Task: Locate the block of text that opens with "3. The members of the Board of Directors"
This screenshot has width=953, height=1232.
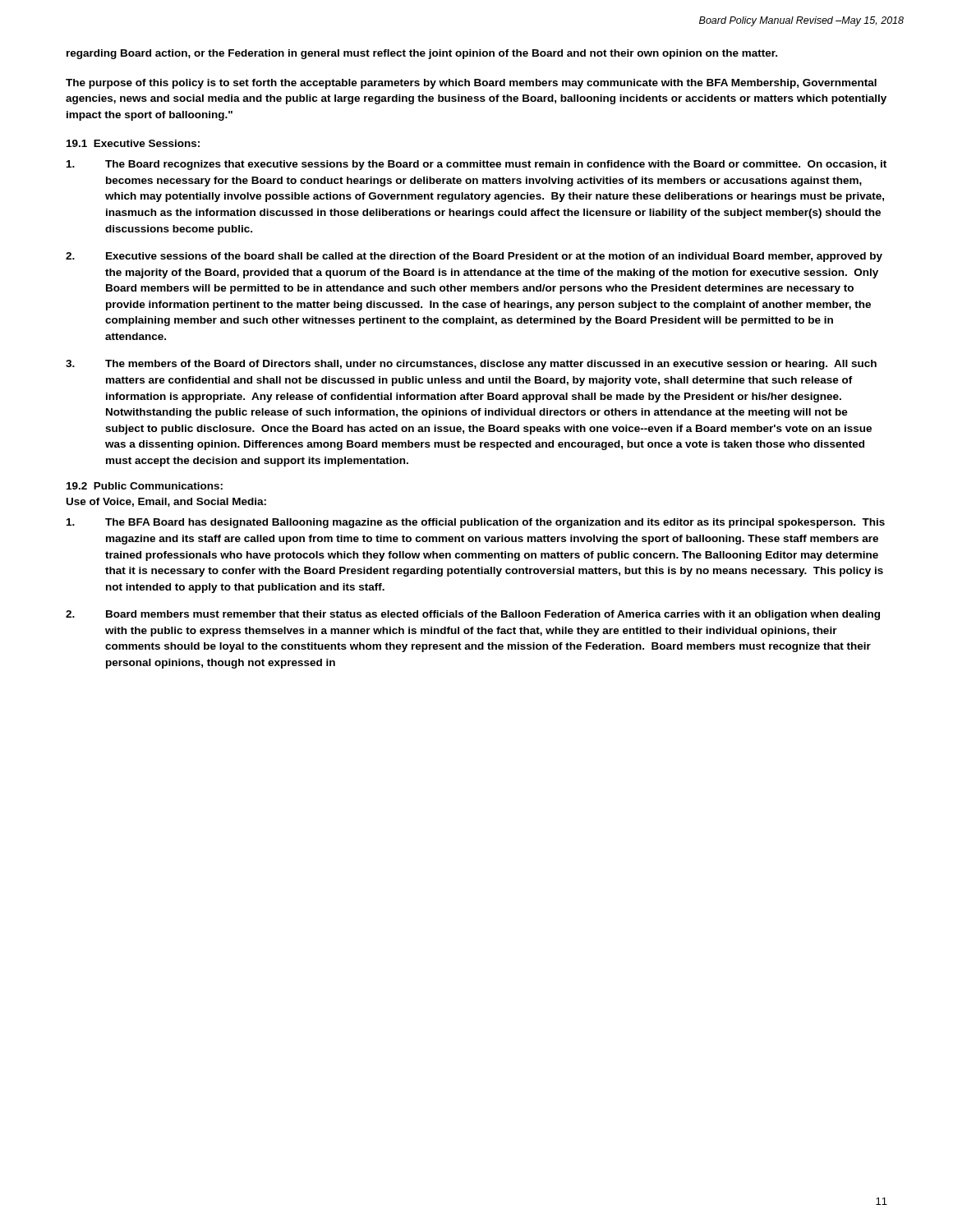Action: coord(476,412)
